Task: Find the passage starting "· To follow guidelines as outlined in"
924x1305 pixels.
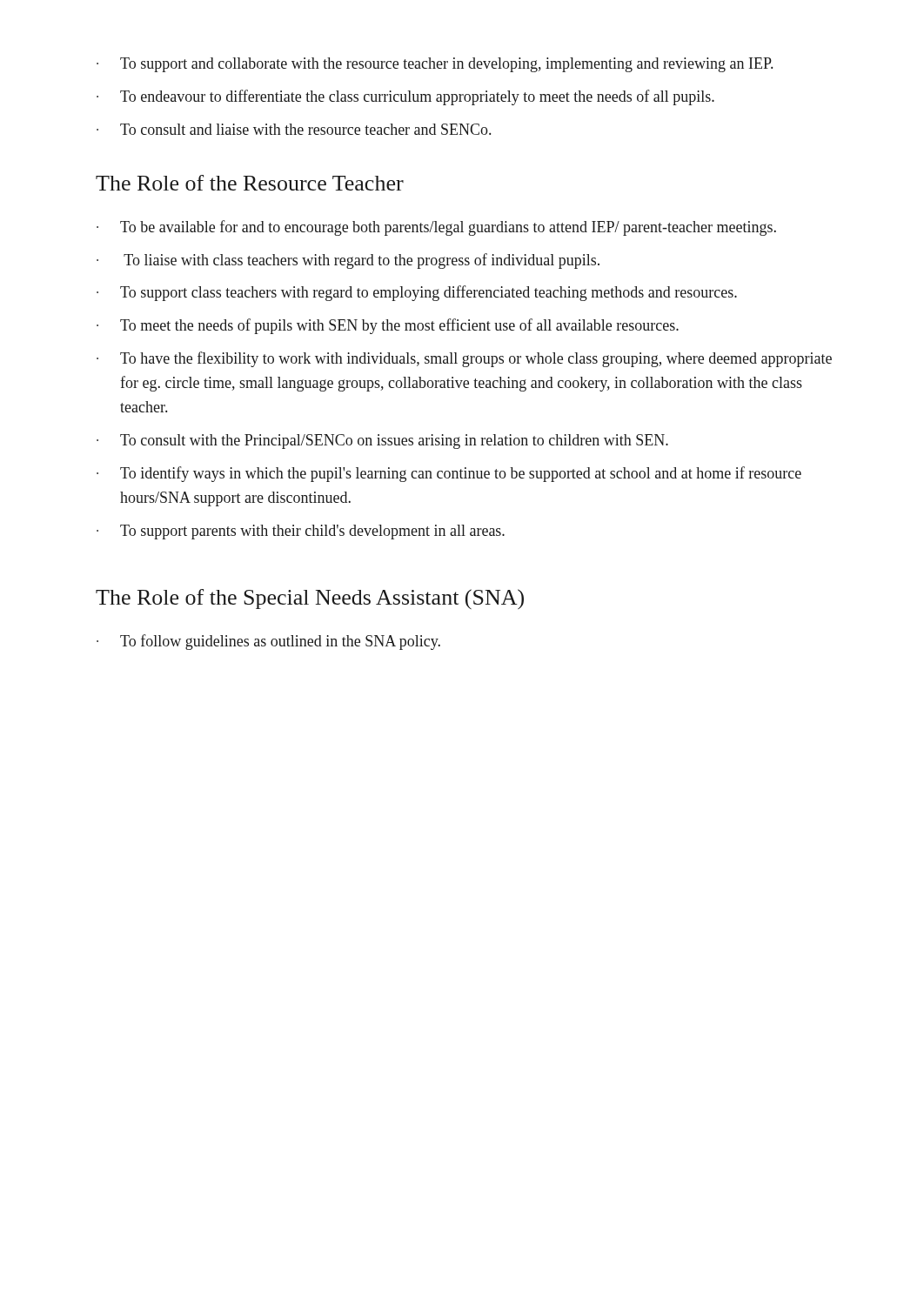Action: coord(268,642)
